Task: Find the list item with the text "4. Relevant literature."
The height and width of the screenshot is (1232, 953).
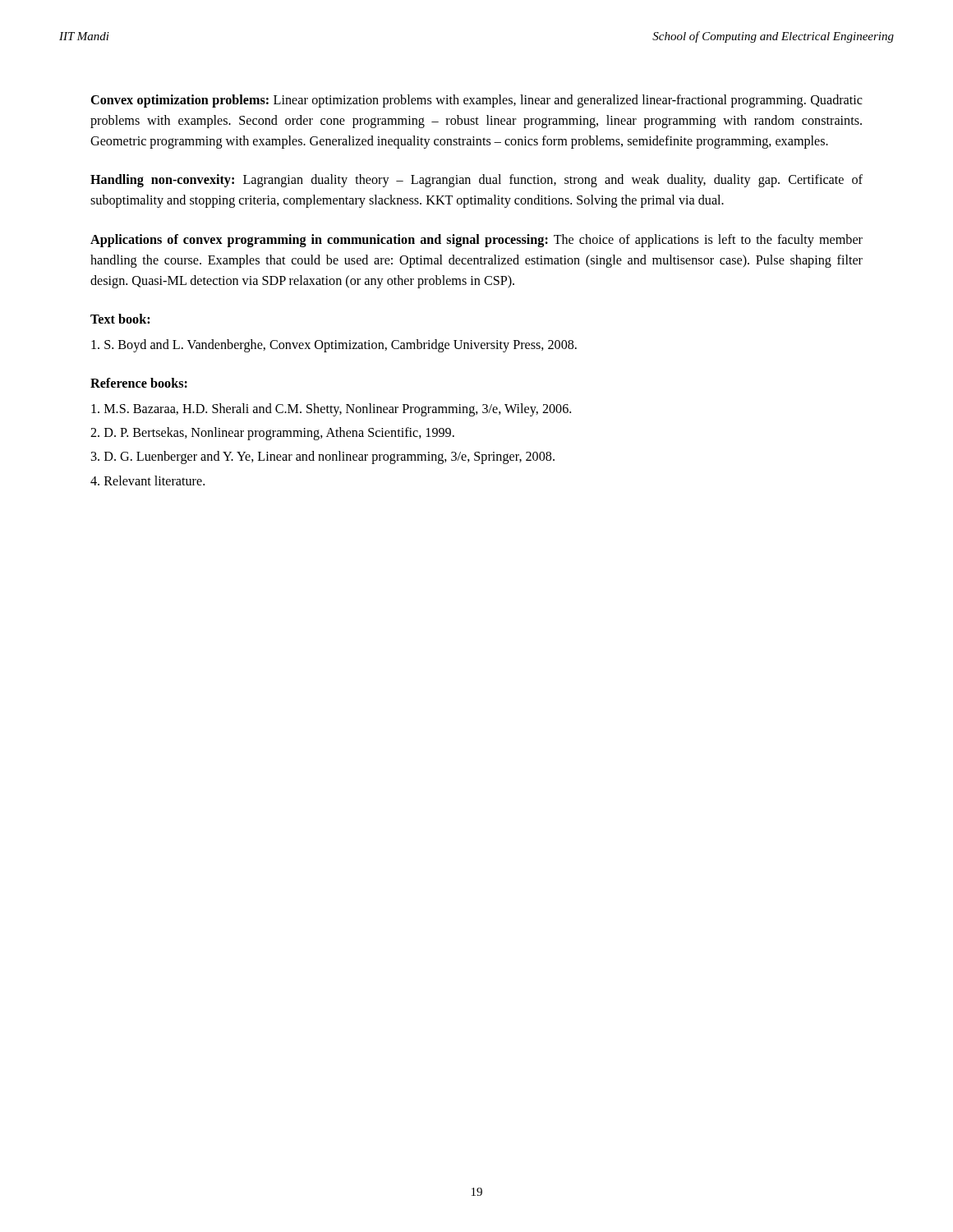Action: click(x=148, y=481)
